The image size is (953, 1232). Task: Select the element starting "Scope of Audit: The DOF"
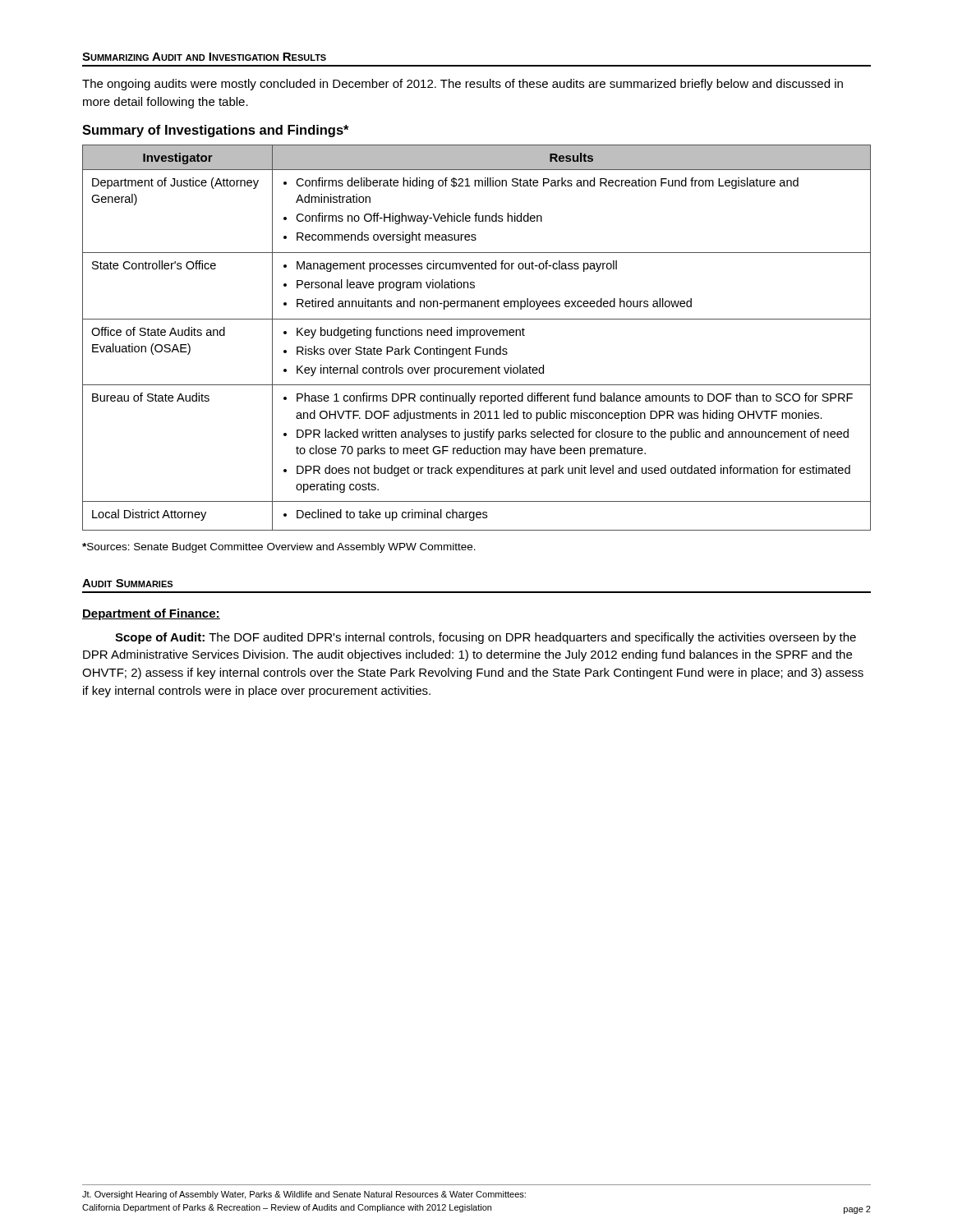coord(473,663)
